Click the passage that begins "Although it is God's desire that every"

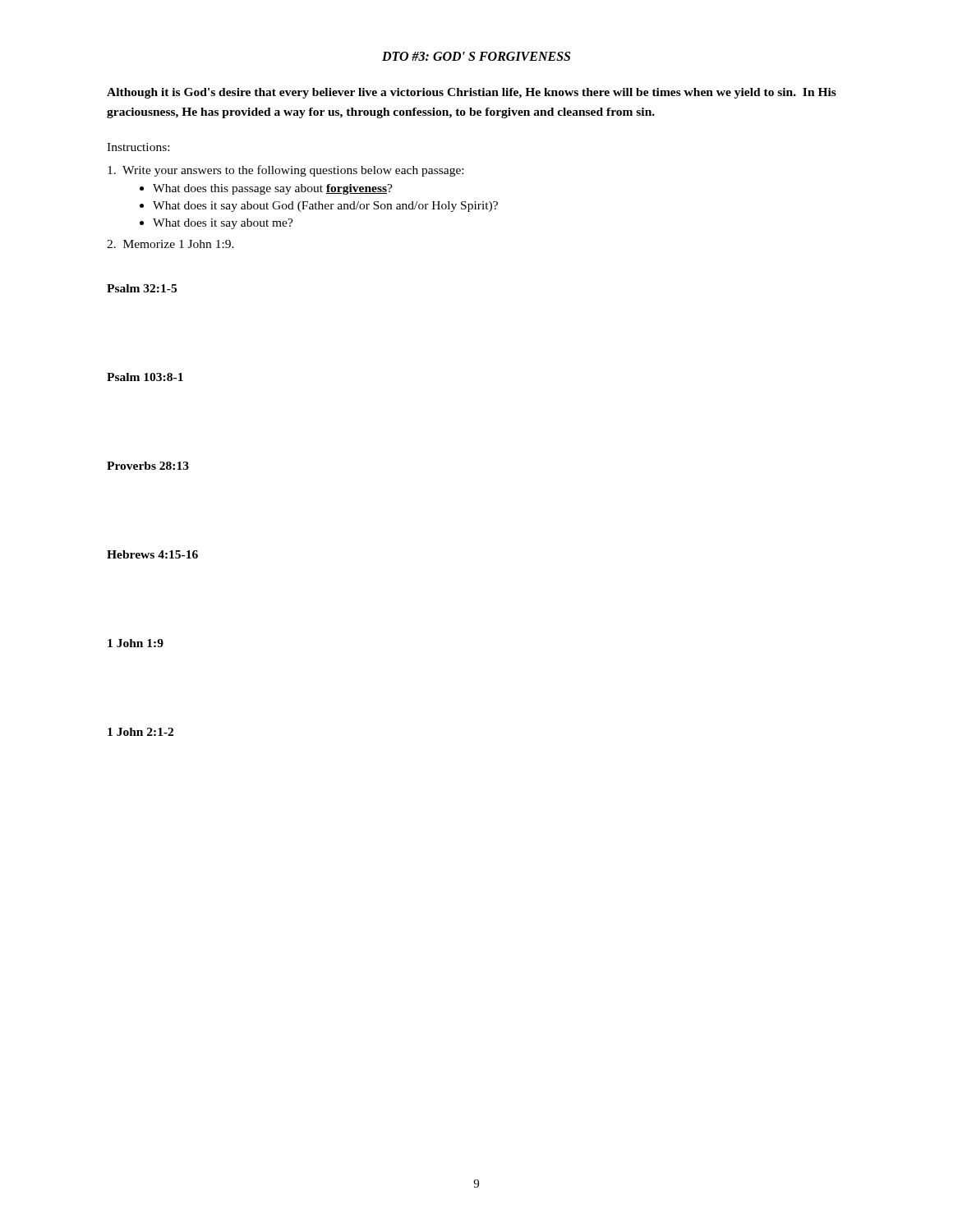pos(471,101)
